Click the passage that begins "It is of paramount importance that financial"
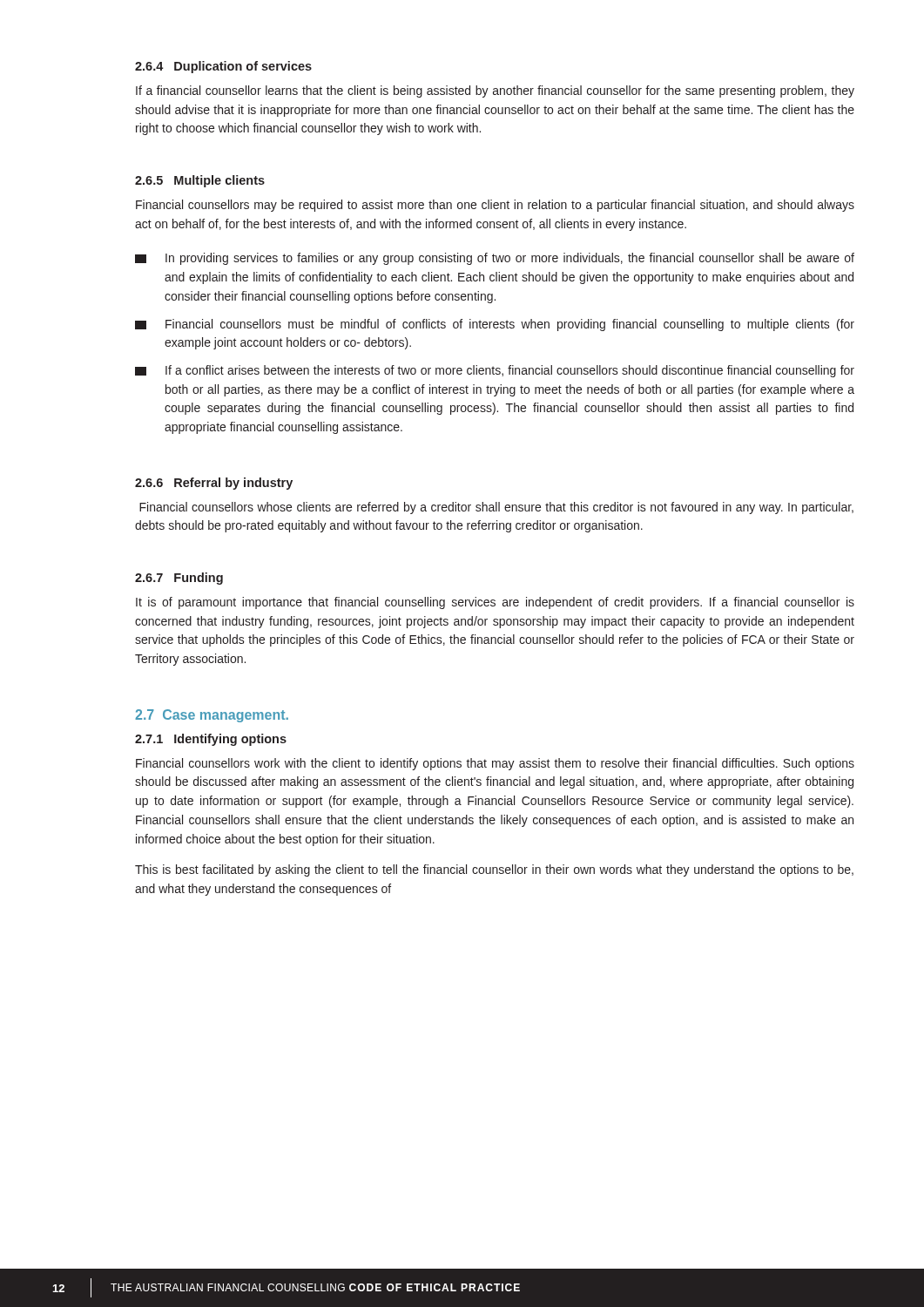924x1307 pixels. (x=495, y=630)
